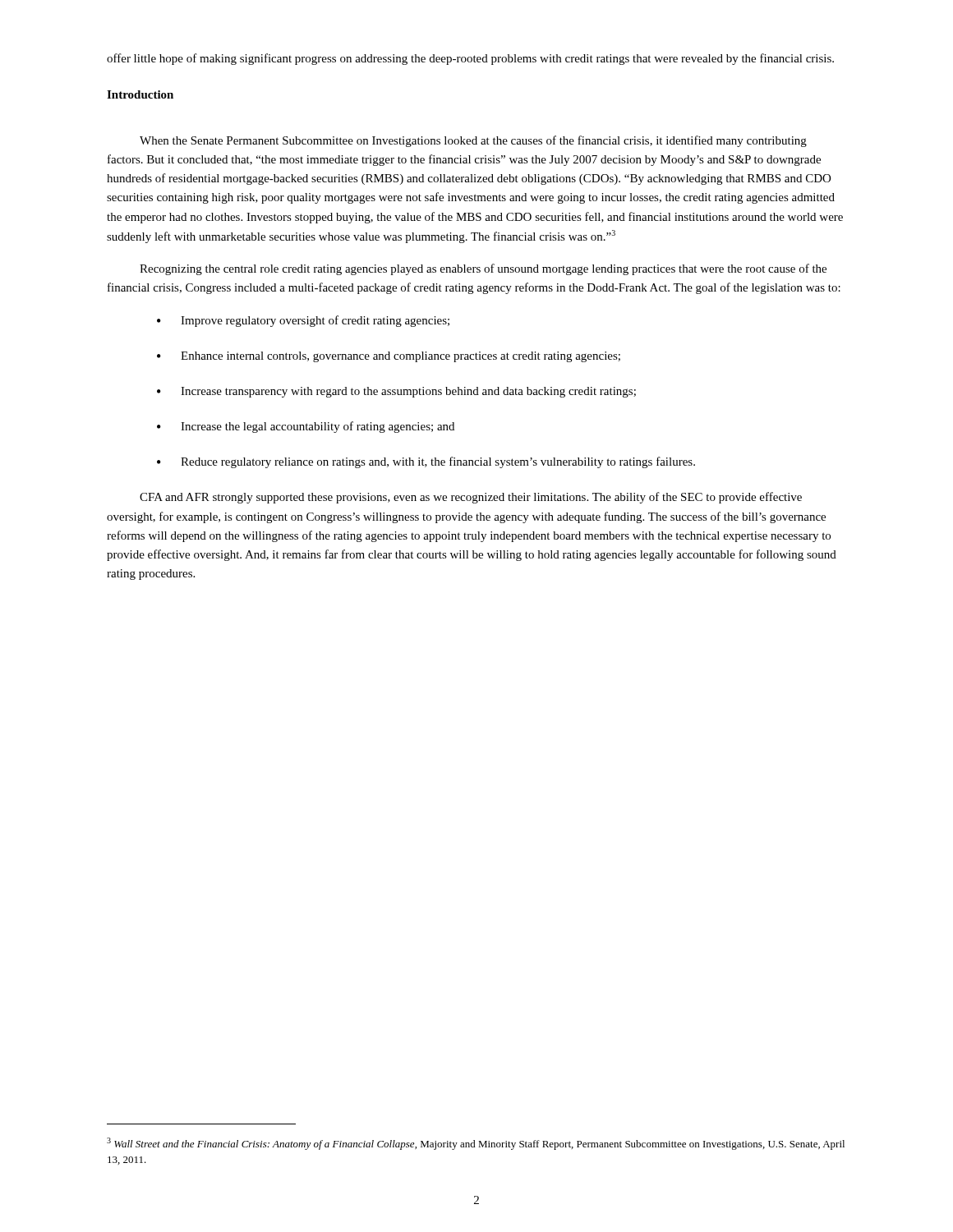
Task: Click on the text block that reads "When the Senate"
Action: [x=476, y=189]
